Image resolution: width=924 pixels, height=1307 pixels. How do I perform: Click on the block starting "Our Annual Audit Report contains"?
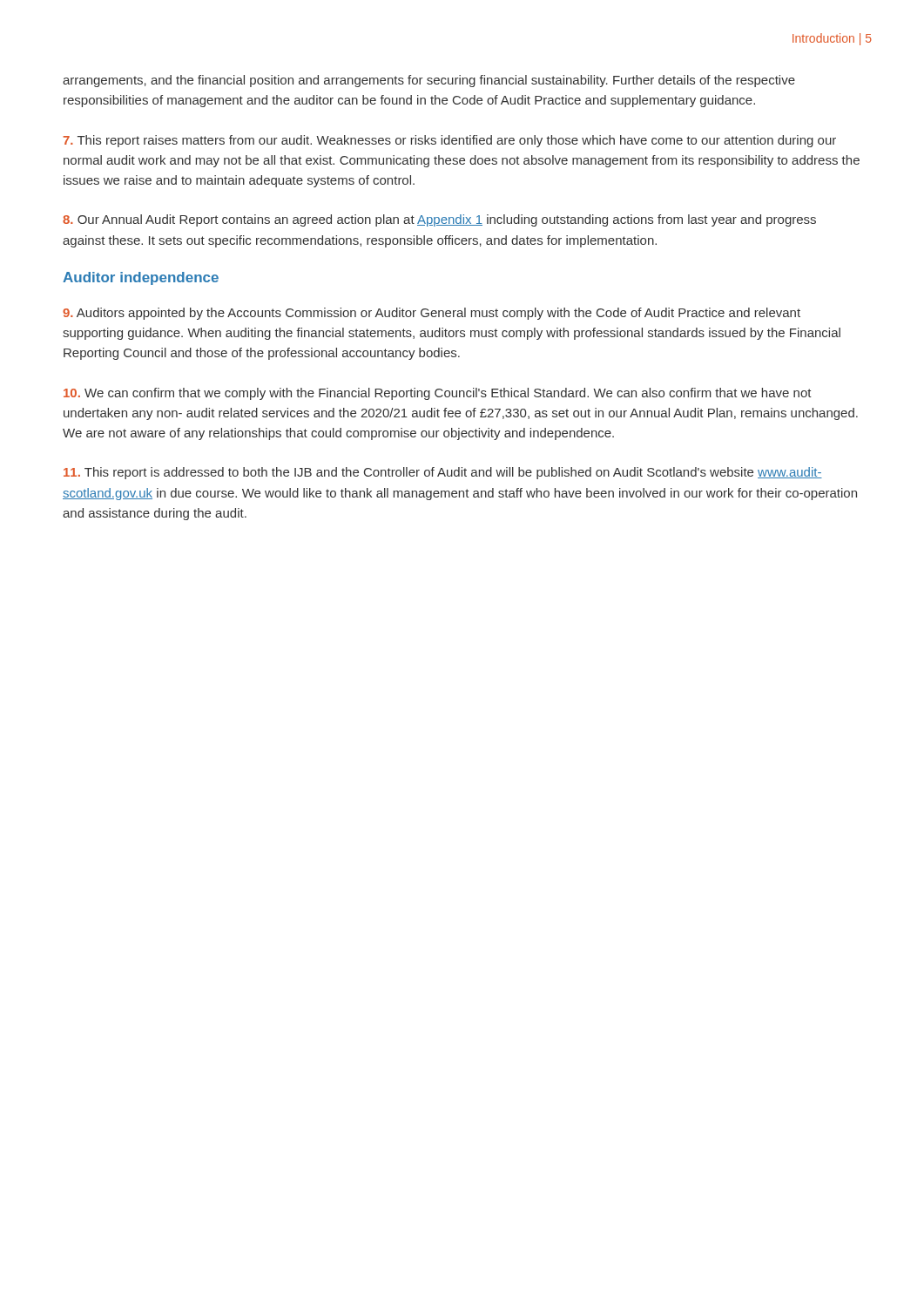point(440,230)
